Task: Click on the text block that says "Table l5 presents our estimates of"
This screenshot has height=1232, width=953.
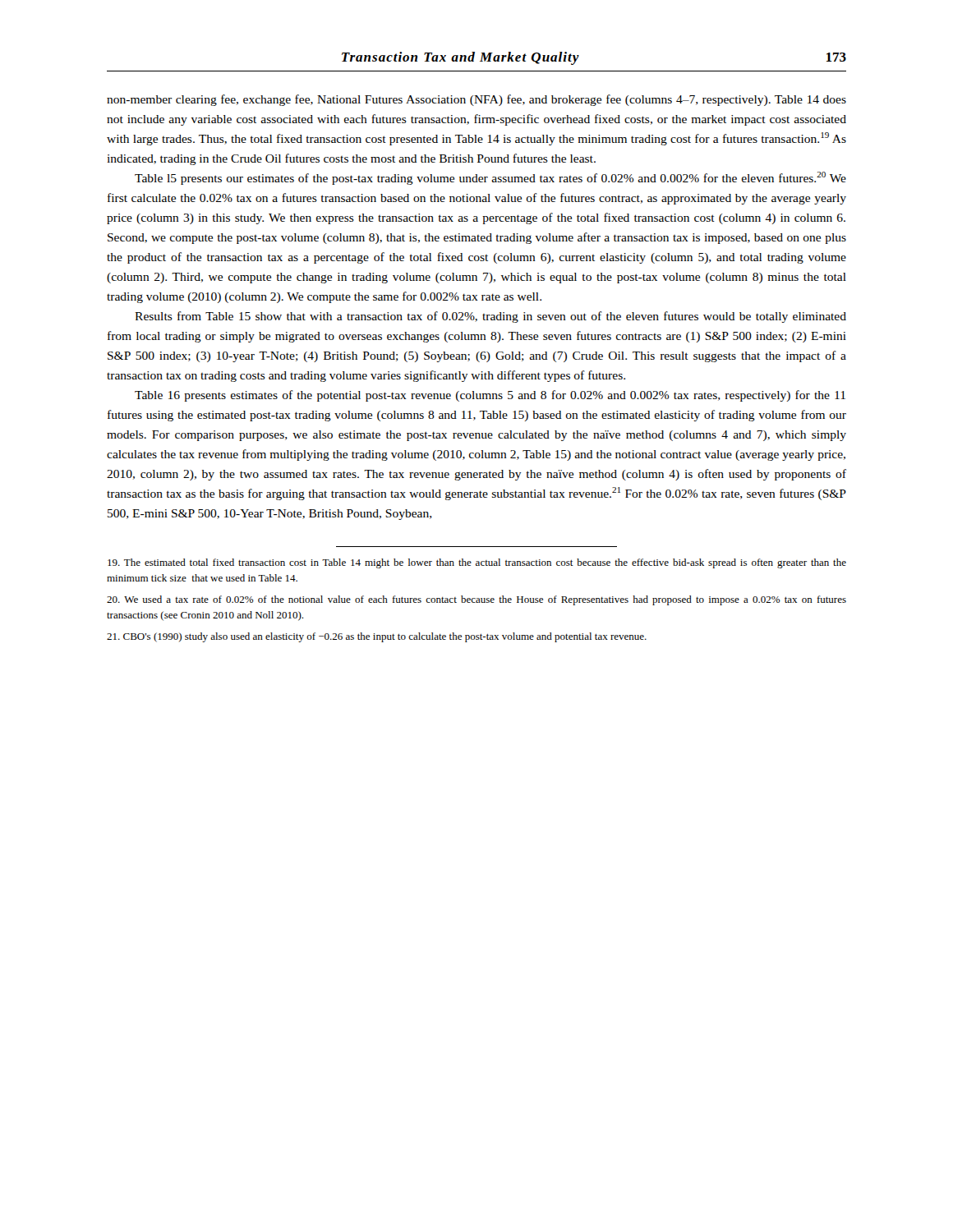Action: (476, 236)
